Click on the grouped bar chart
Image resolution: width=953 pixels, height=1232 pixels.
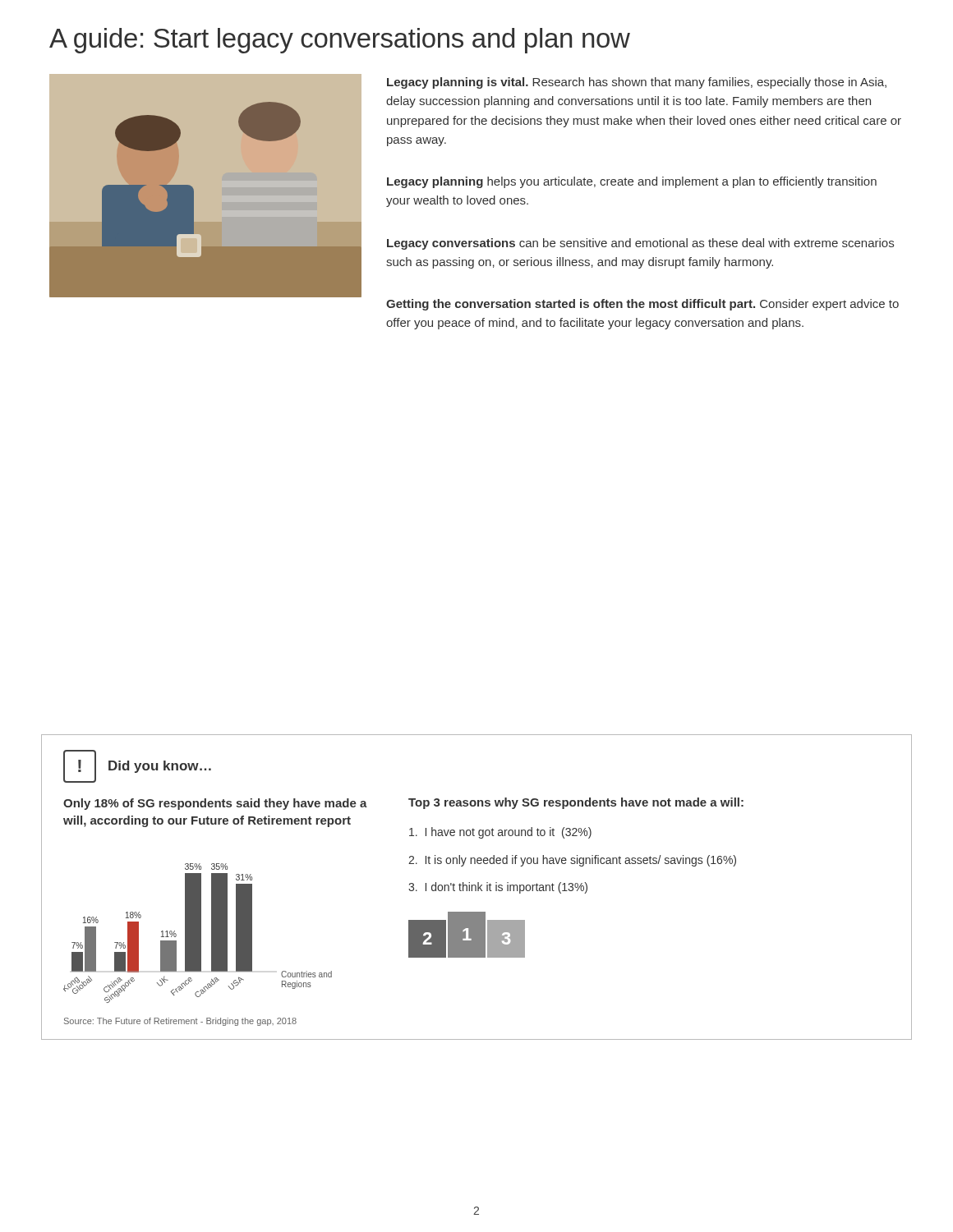(203, 926)
